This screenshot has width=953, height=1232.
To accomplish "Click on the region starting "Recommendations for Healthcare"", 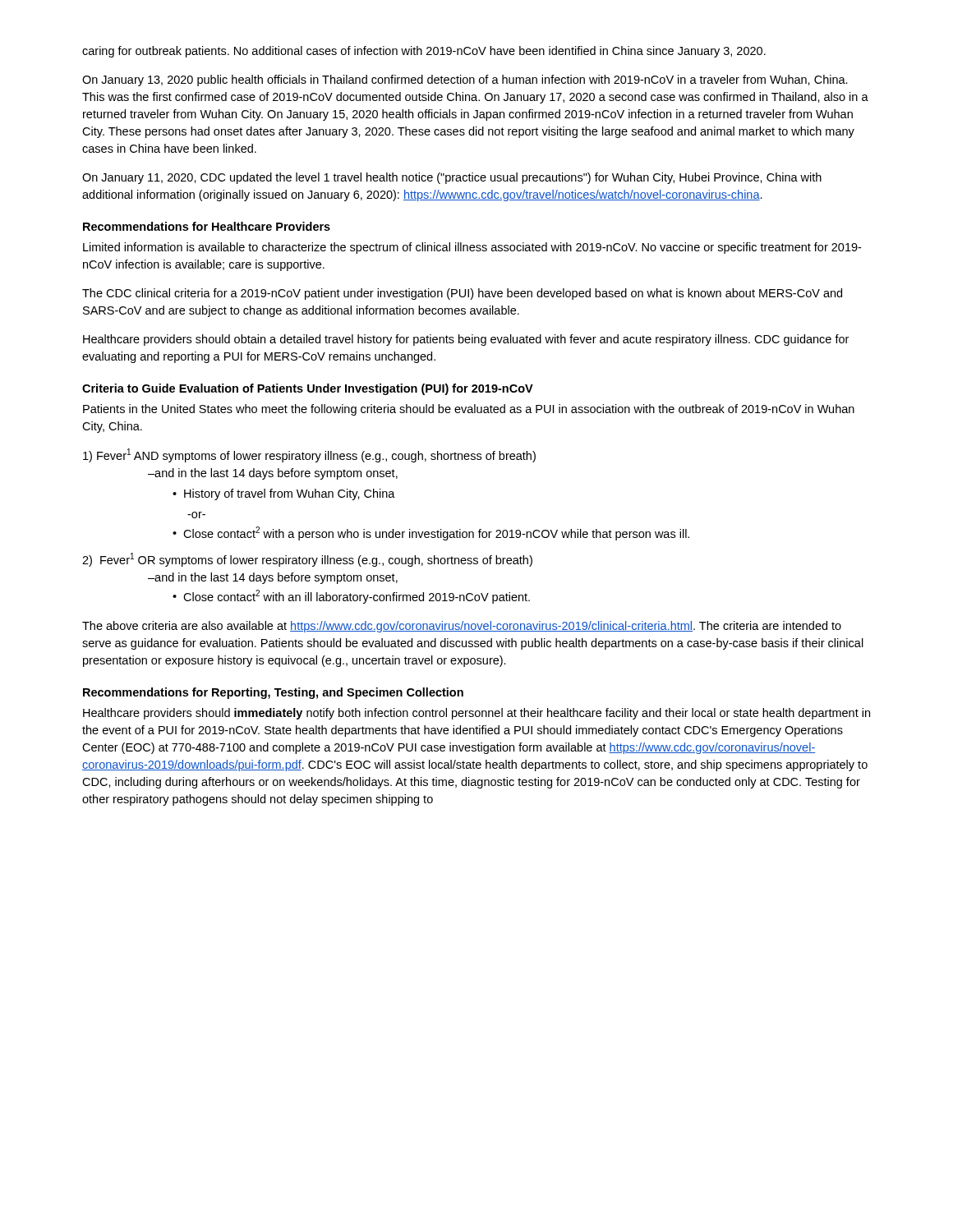I will pyautogui.click(x=206, y=227).
